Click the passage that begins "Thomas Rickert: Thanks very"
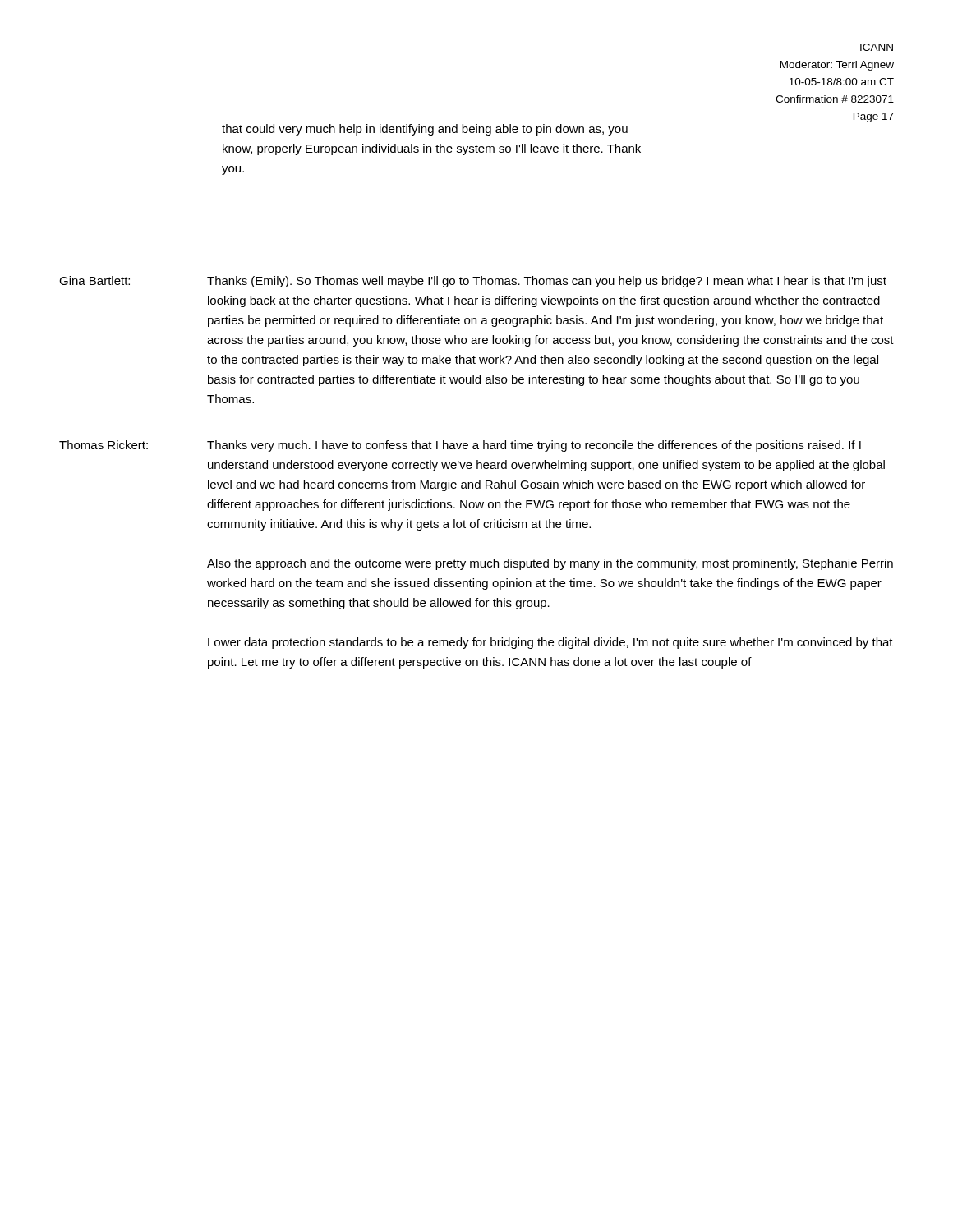The height and width of the screenshot is (1232, 953). (476, 554)
